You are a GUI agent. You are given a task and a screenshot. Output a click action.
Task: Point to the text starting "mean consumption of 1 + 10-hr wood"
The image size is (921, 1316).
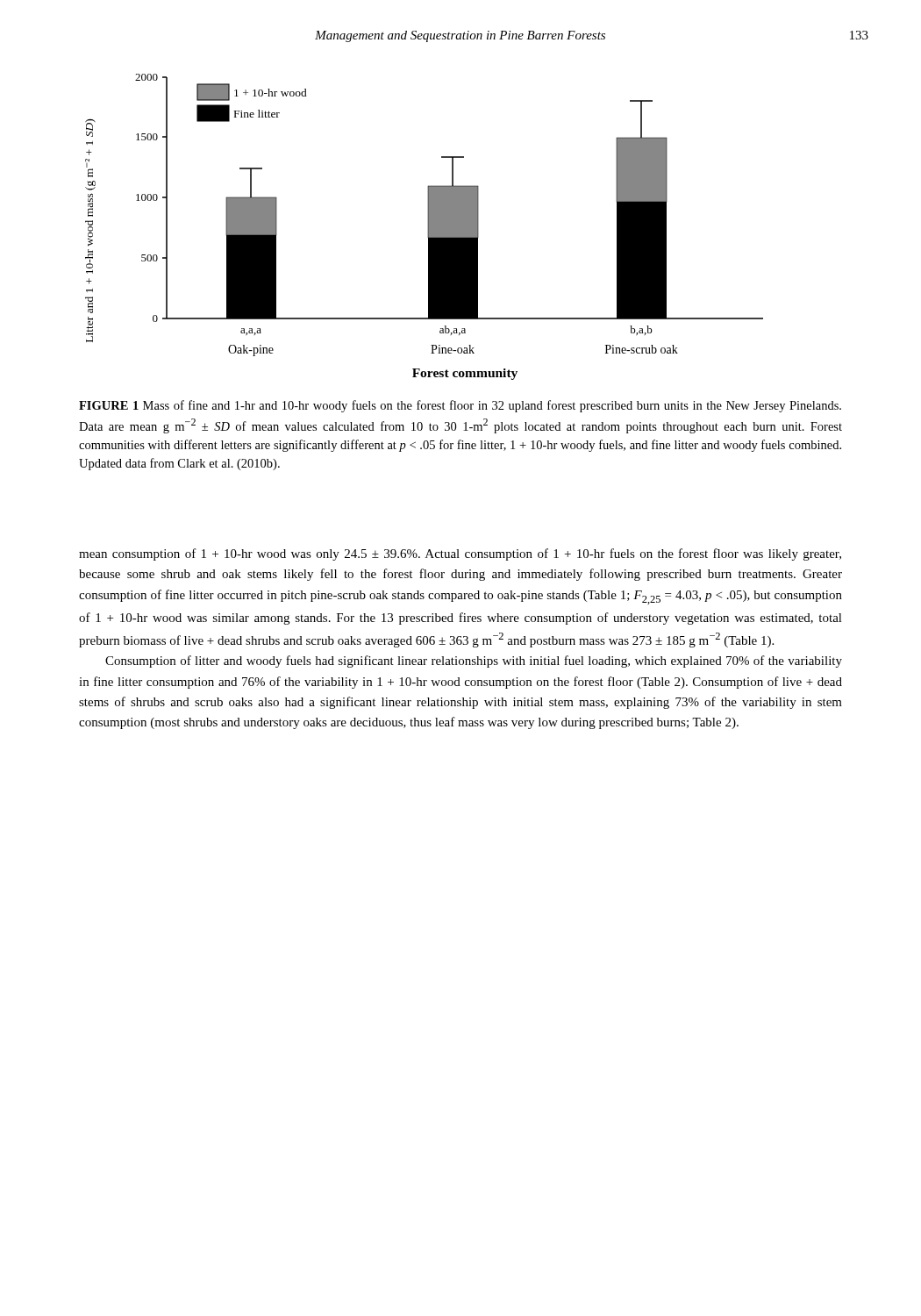point(460,638)
